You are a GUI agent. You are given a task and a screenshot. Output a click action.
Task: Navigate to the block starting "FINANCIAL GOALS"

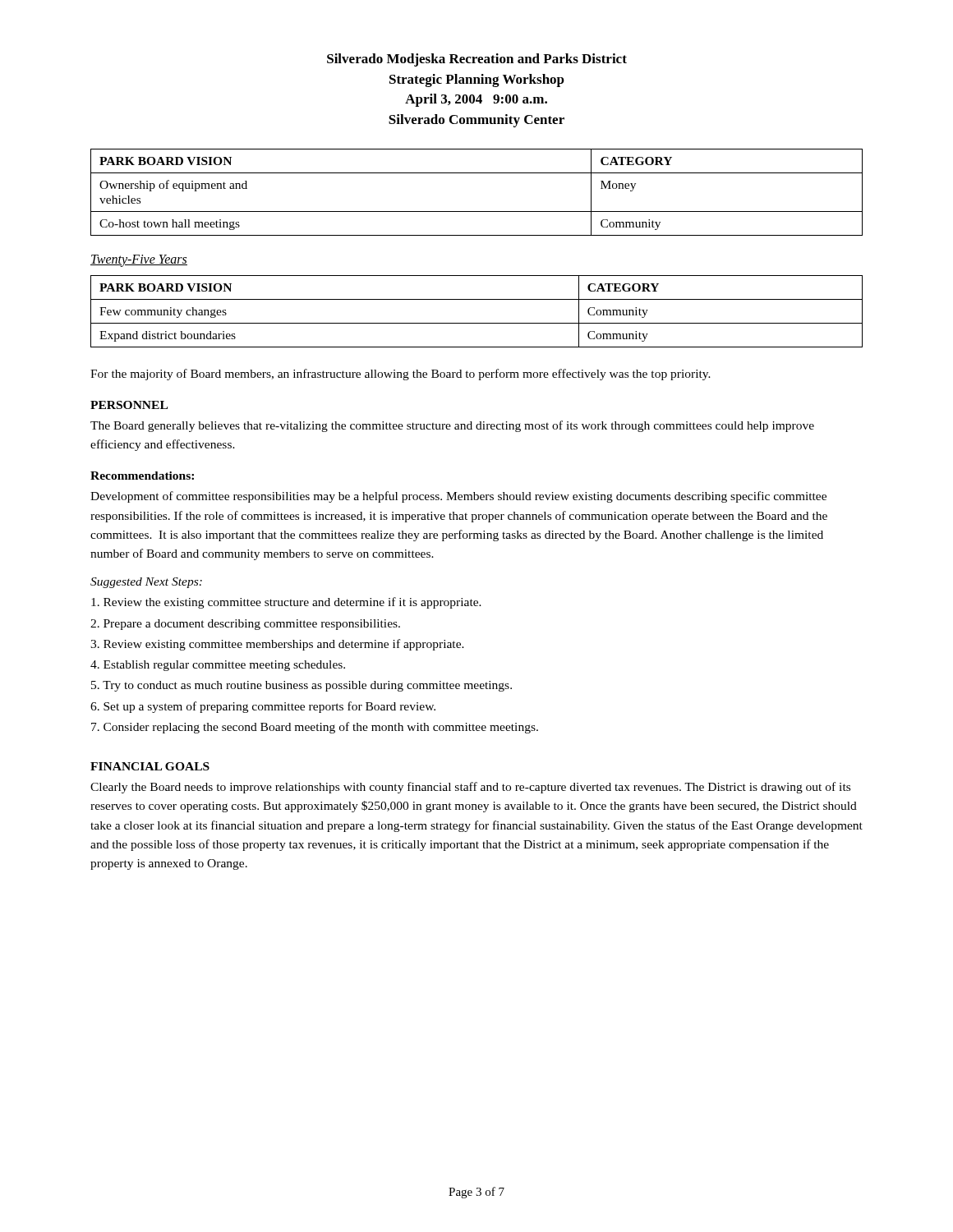click(x=150, y=766)
